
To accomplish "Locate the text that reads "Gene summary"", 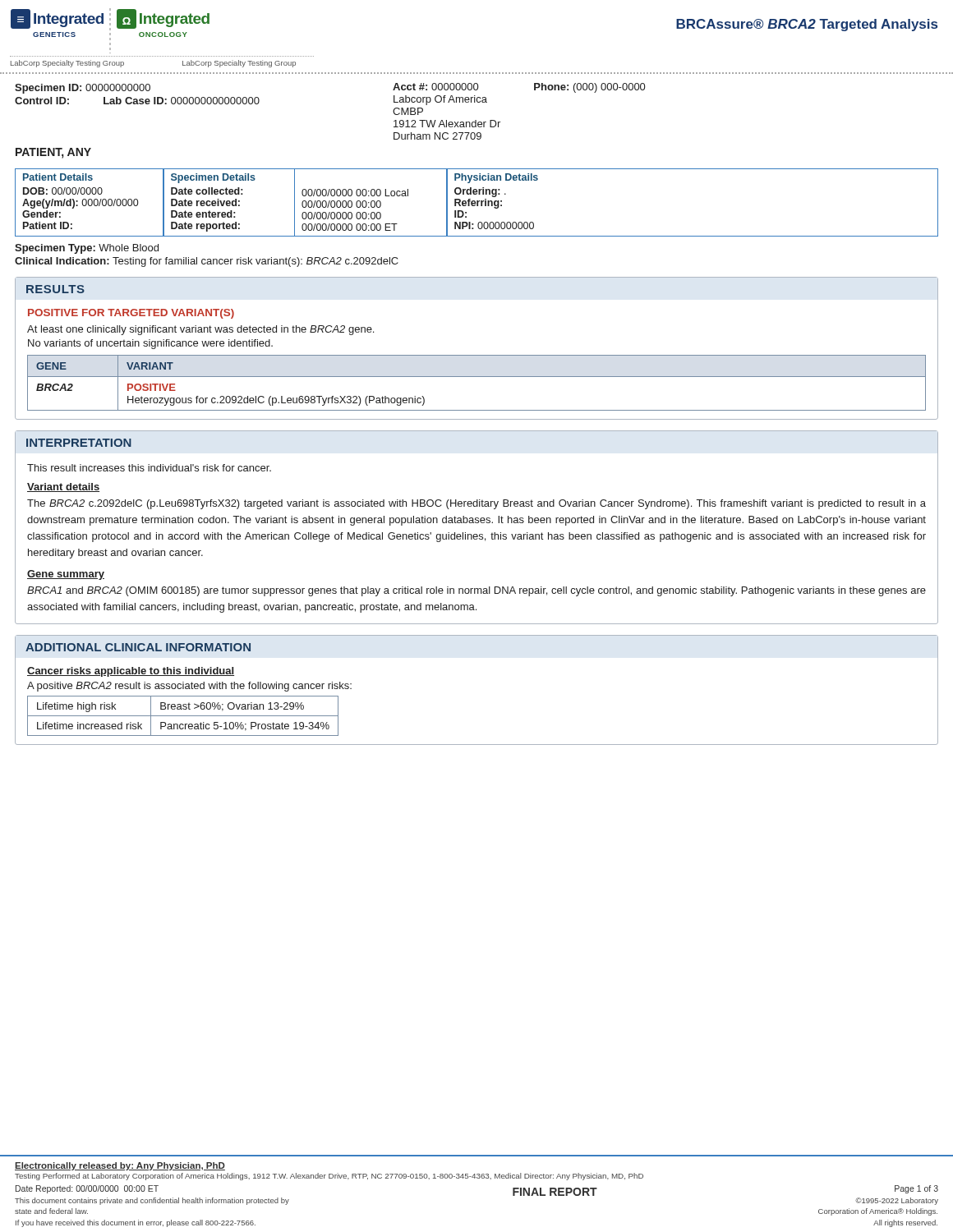I will click(66, 573).
